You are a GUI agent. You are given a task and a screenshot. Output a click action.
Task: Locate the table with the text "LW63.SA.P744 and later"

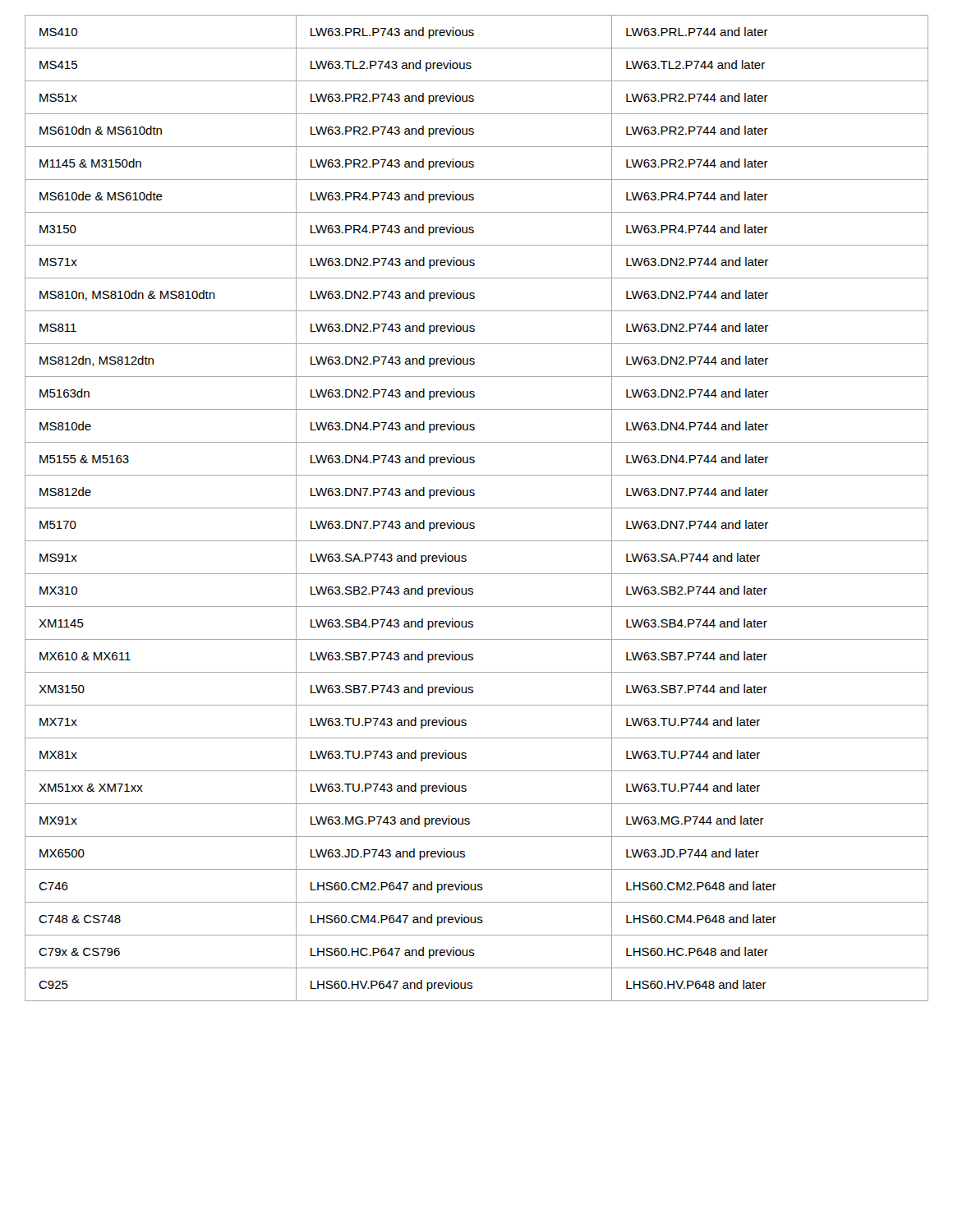[x=476, y=508]
